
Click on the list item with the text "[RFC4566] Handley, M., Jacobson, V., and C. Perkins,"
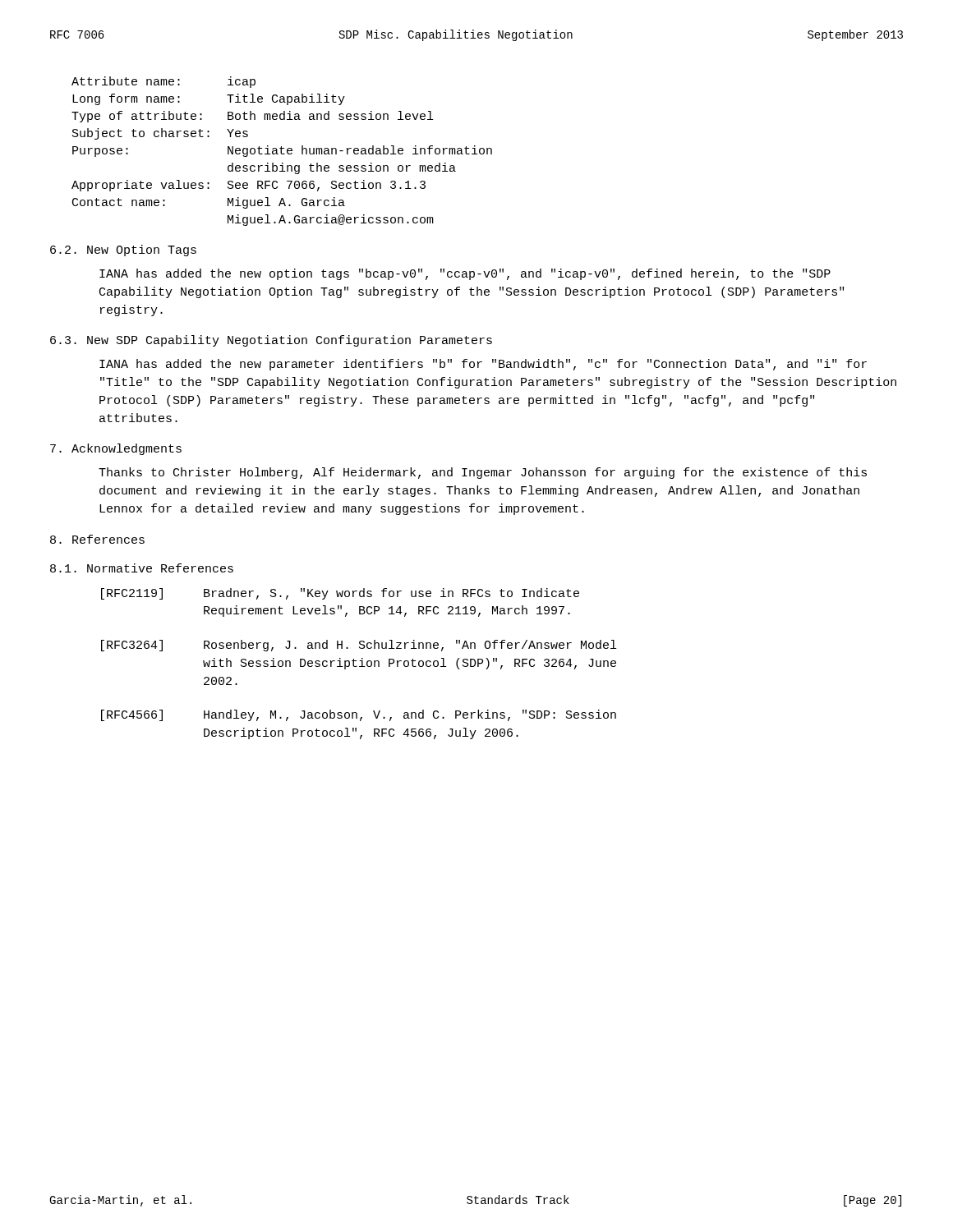click(334, 725)
